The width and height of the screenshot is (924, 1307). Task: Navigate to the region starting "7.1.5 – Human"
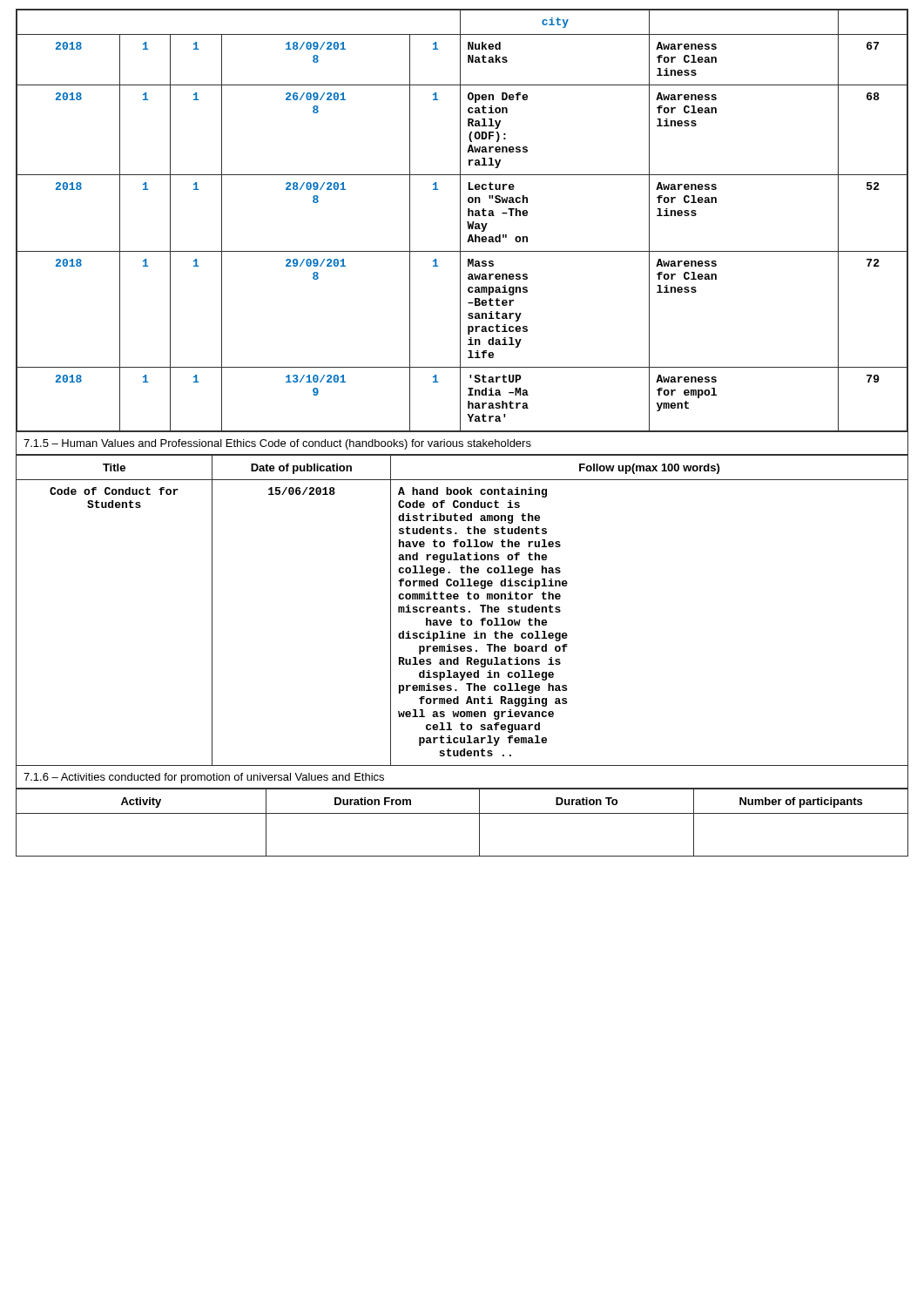point(277,443)
